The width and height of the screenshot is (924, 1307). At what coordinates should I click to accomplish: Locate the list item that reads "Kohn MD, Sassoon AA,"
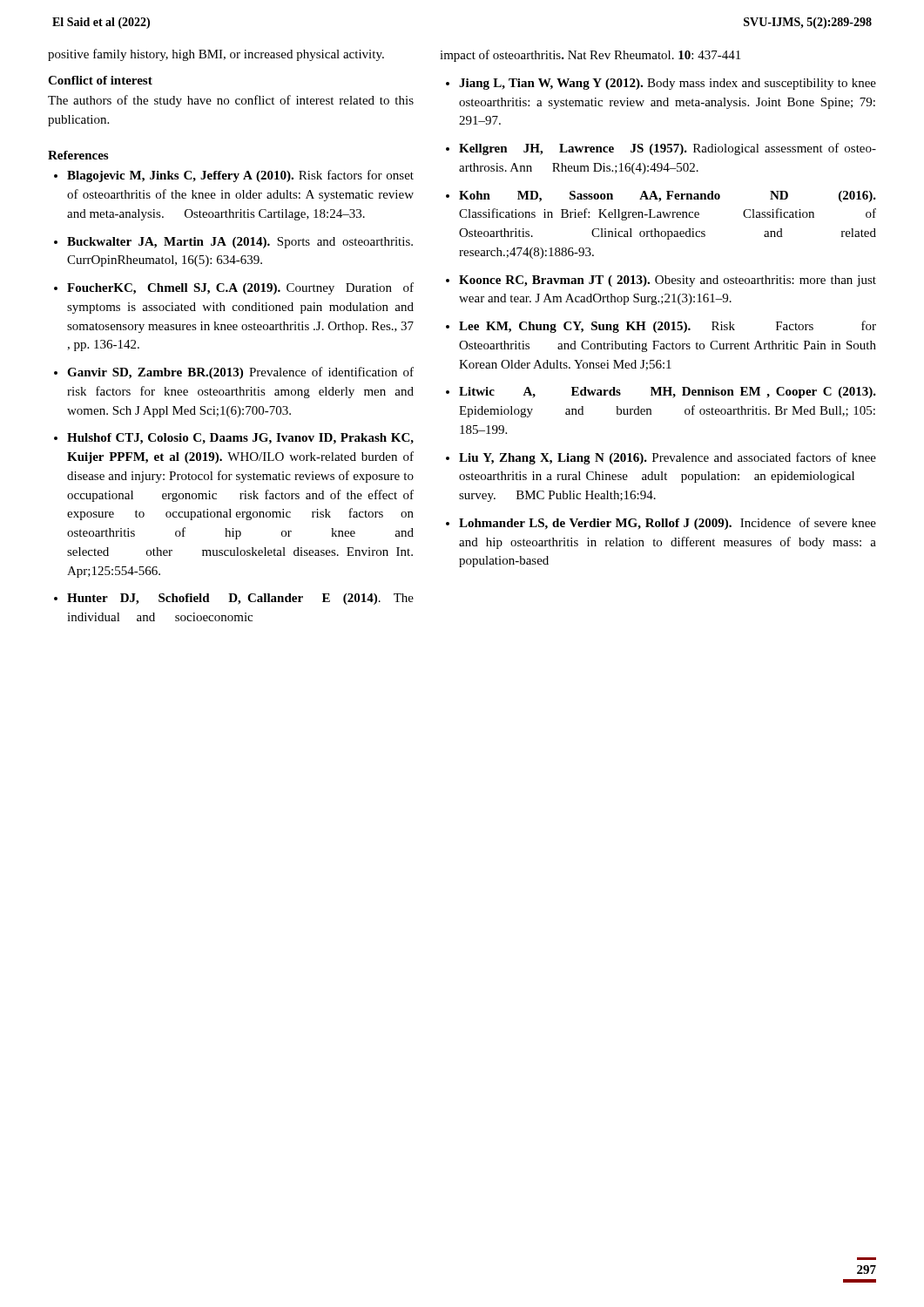tap(668, 223)
